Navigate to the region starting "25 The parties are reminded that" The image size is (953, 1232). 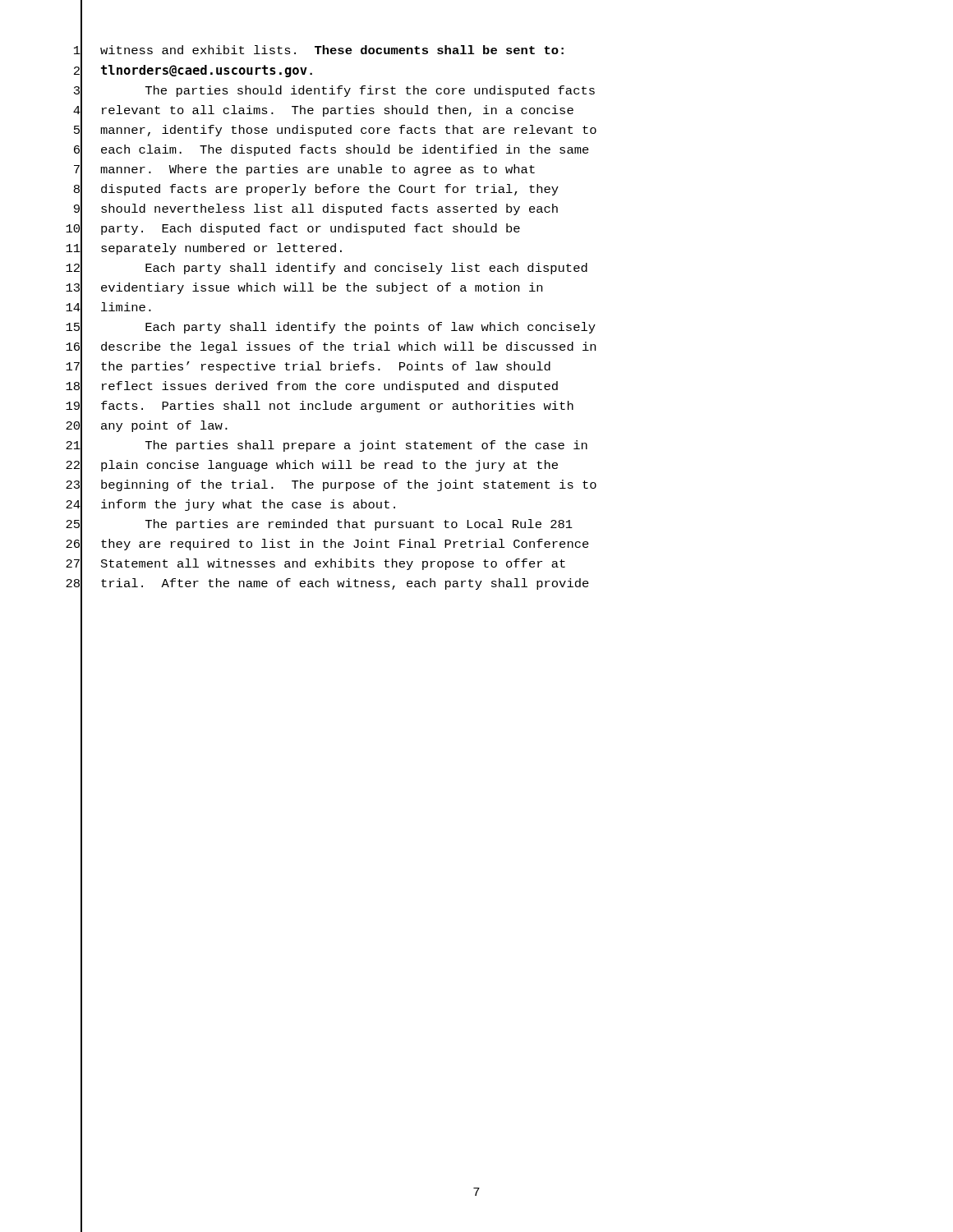pyautogui.click(x=485, y=555)
